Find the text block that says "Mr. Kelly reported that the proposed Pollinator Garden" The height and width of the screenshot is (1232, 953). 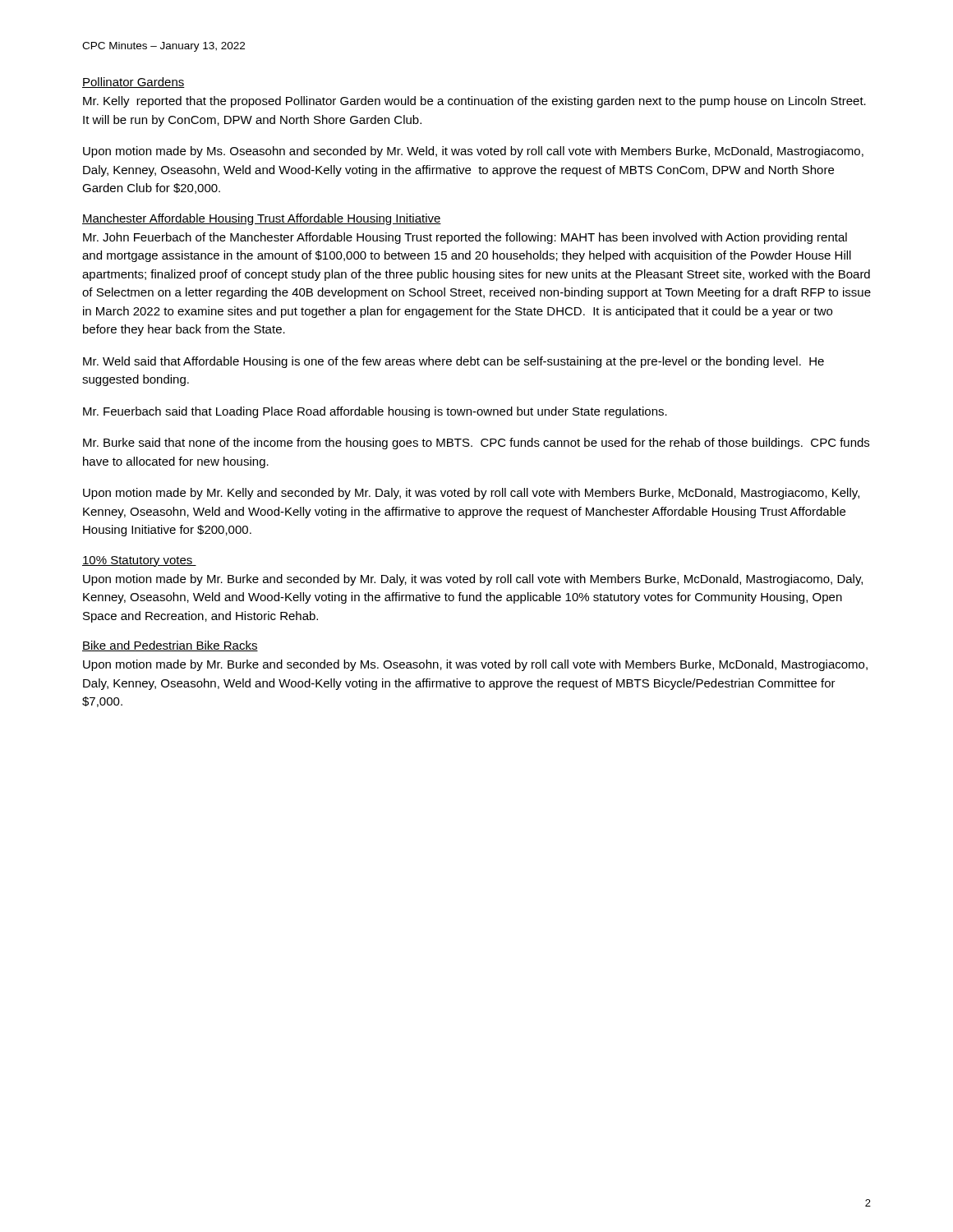click(476, 110)
